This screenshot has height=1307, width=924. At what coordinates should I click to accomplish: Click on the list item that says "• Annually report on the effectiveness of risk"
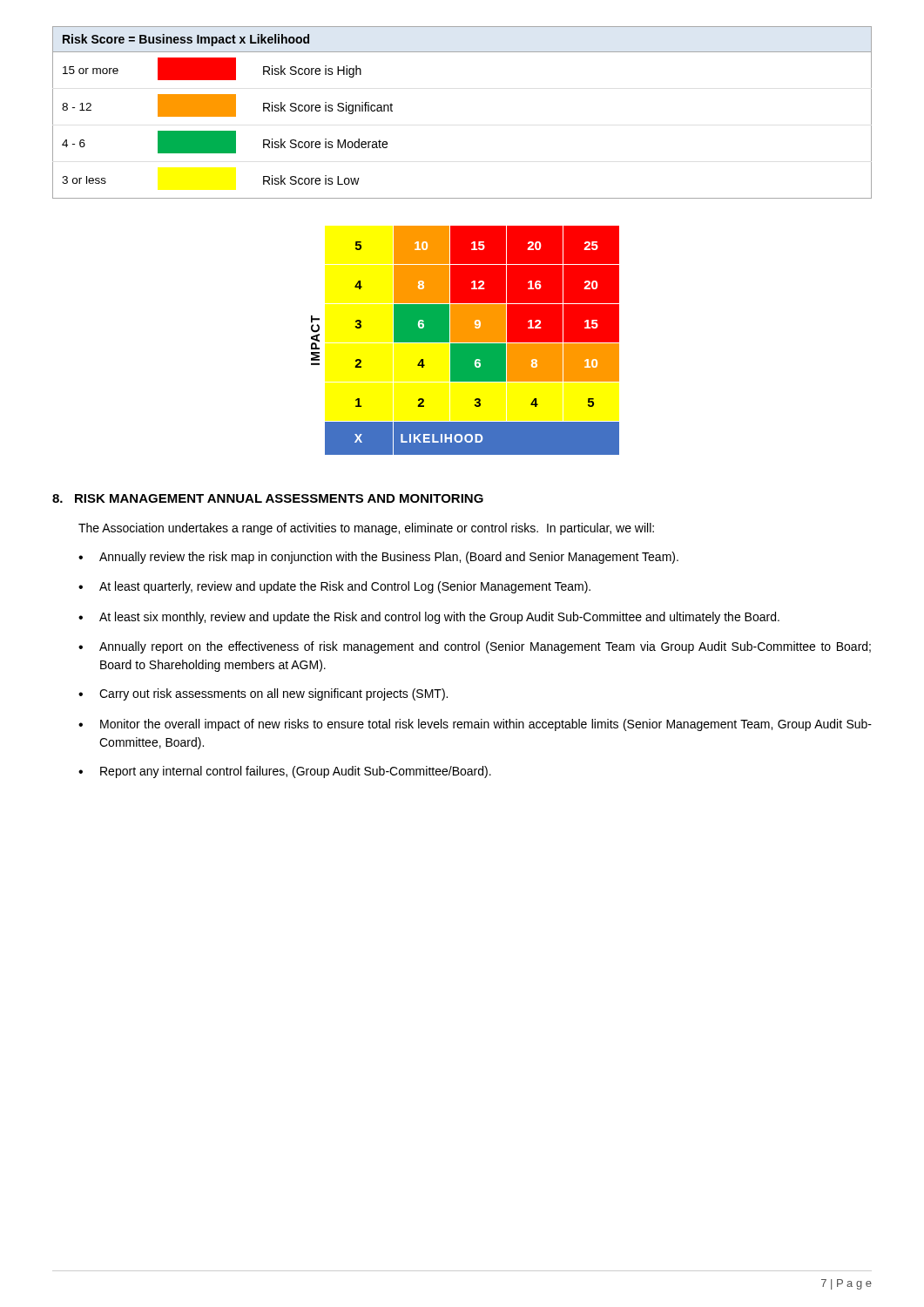click(475, 656)
